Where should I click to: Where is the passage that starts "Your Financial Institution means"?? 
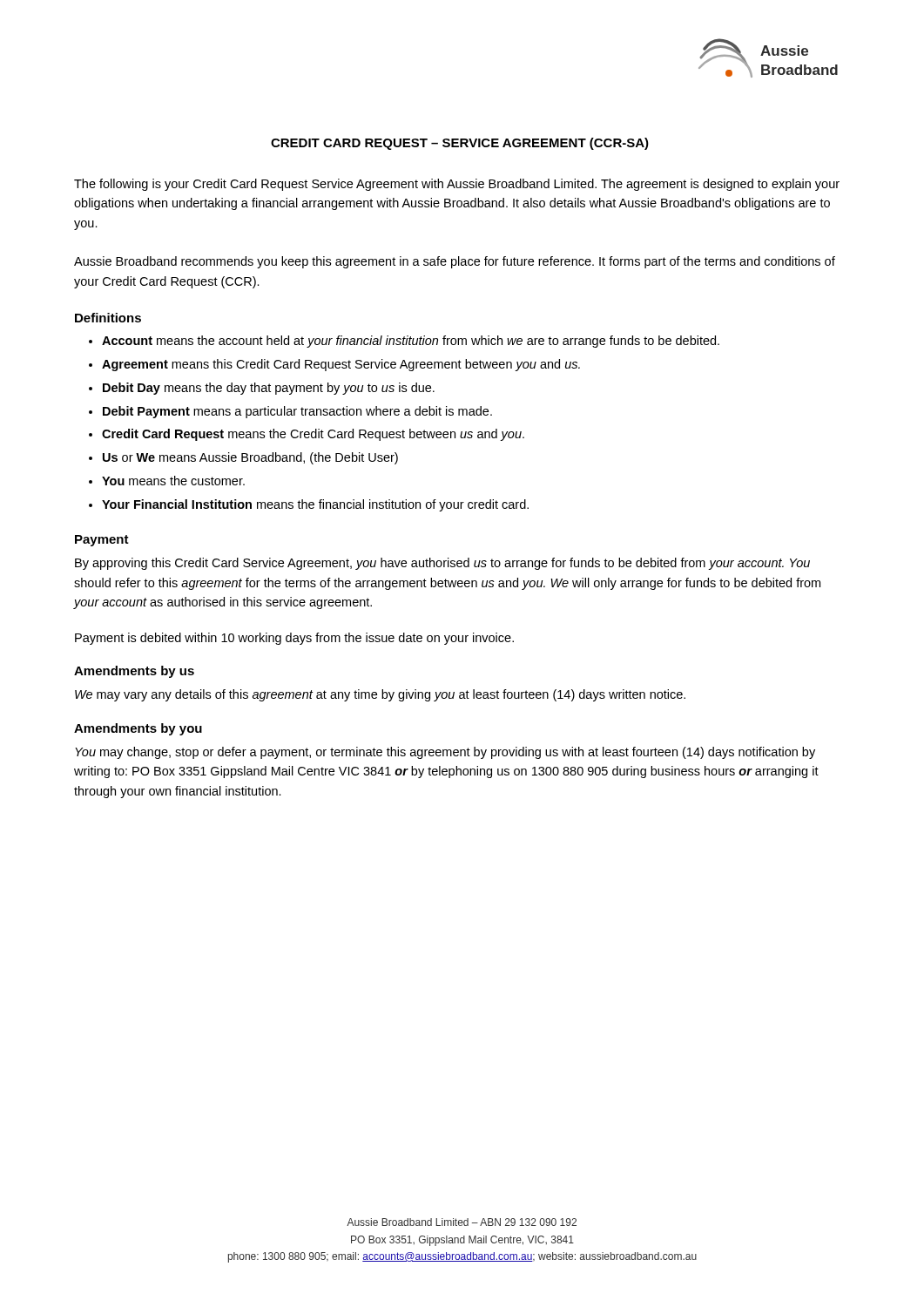coord(316,504)
